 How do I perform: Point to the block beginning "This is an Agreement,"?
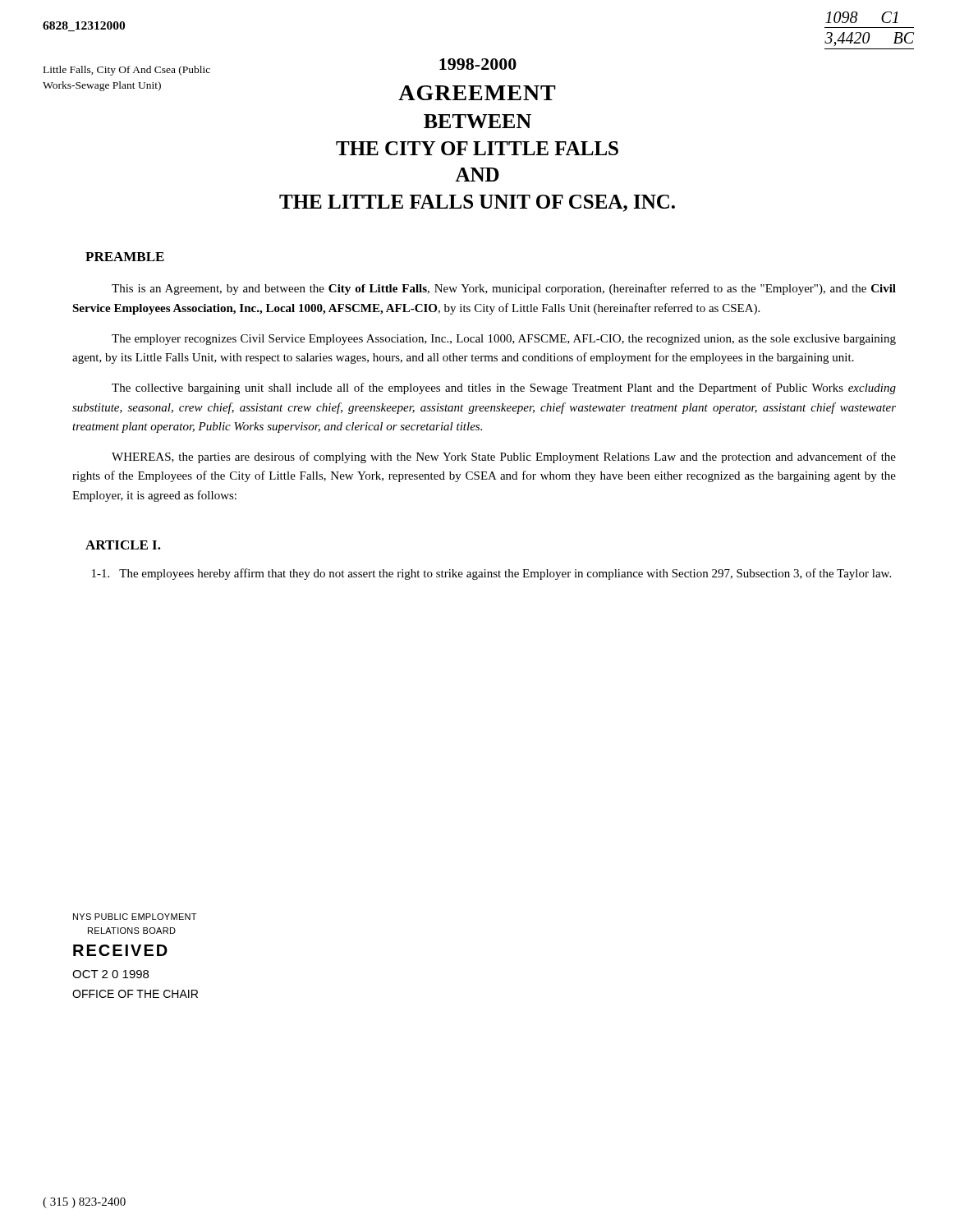(484, 298)
